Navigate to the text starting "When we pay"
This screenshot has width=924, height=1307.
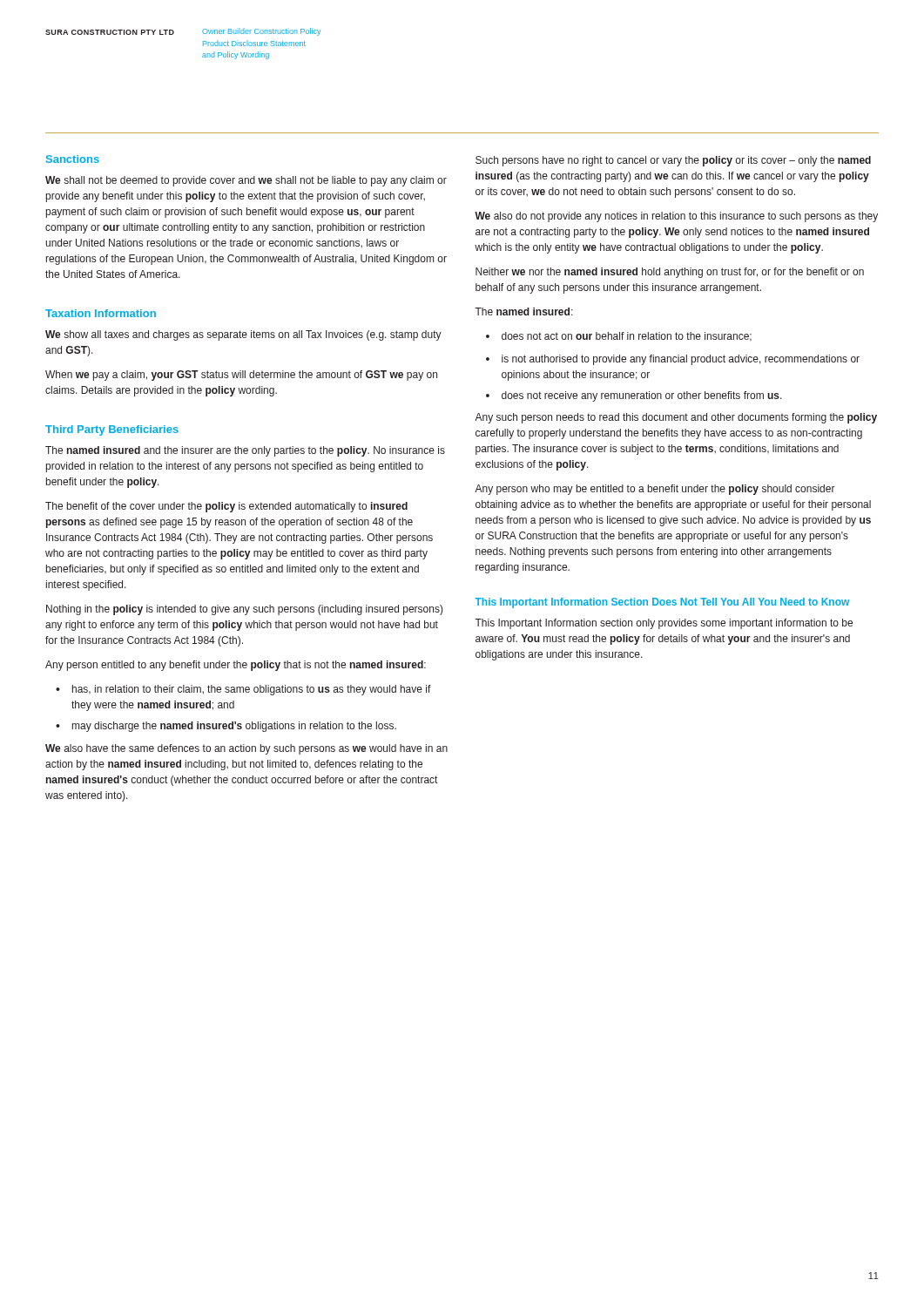click(x=242, y=382)
